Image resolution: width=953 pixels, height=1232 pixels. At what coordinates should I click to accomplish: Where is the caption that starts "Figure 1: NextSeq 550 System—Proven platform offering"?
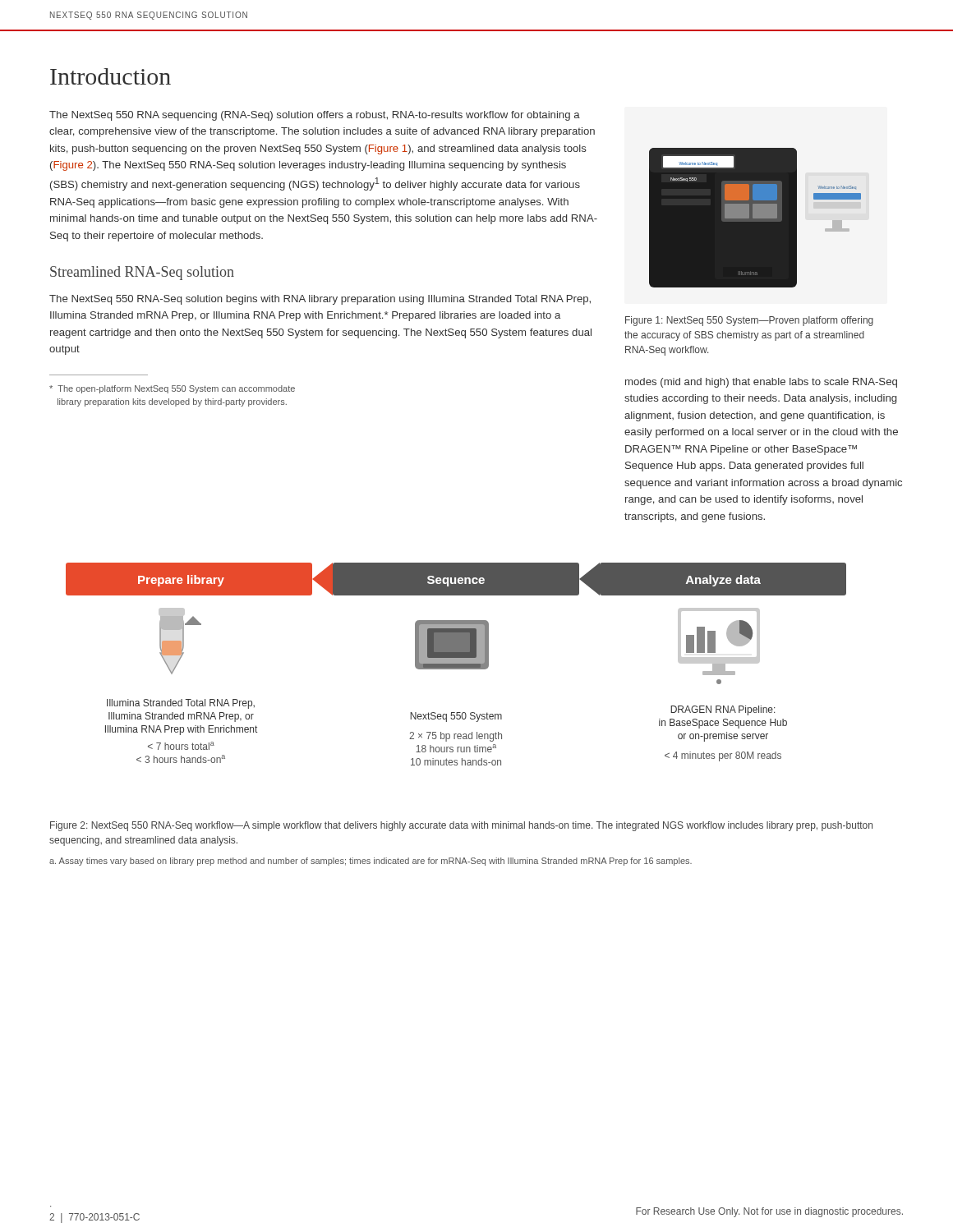749,335
